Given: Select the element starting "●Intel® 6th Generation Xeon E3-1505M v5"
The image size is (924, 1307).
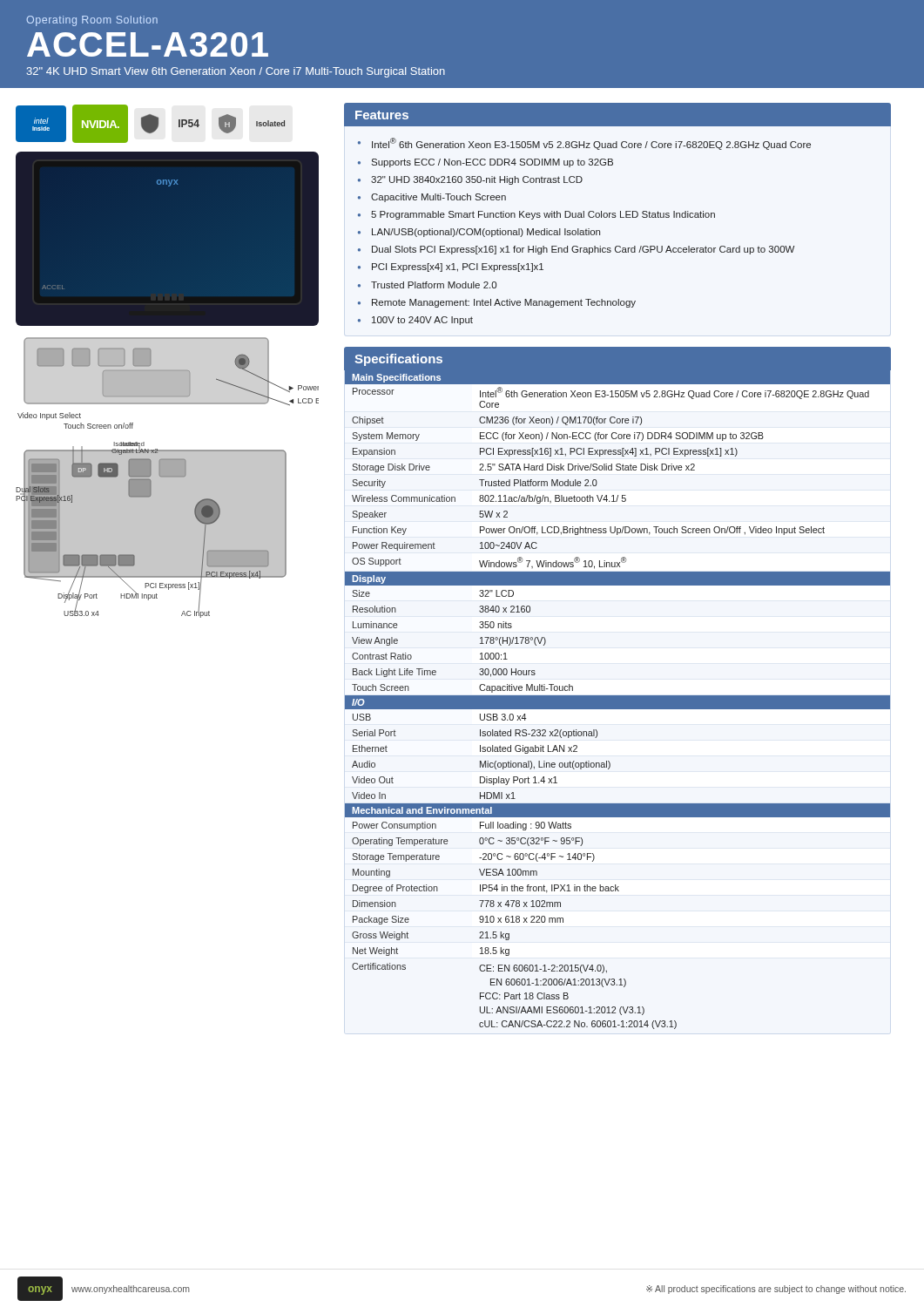Looking at the screenshot, I should coord(584,143).
